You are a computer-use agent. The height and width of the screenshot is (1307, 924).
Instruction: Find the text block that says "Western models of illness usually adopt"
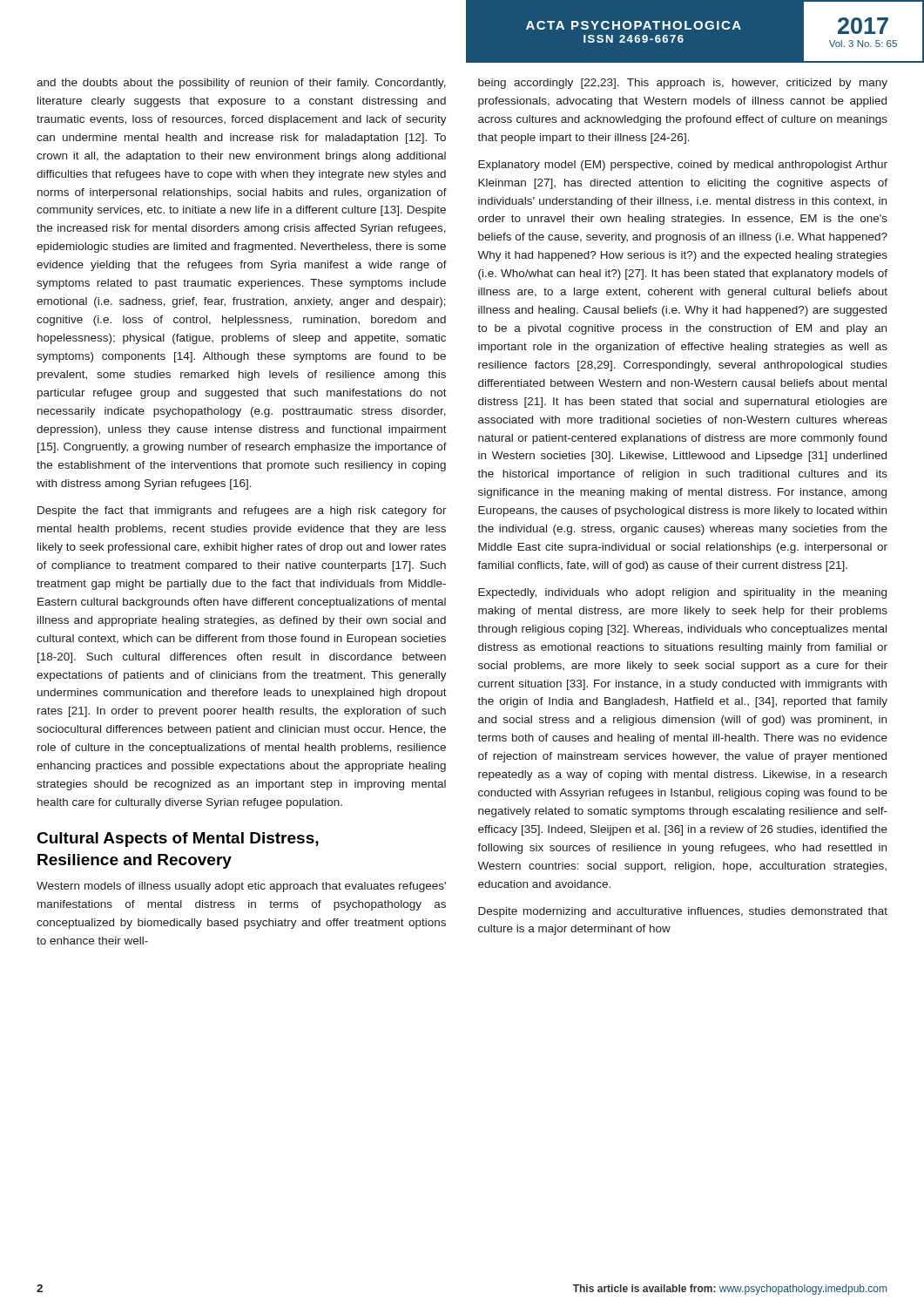(x=241, y=913)
